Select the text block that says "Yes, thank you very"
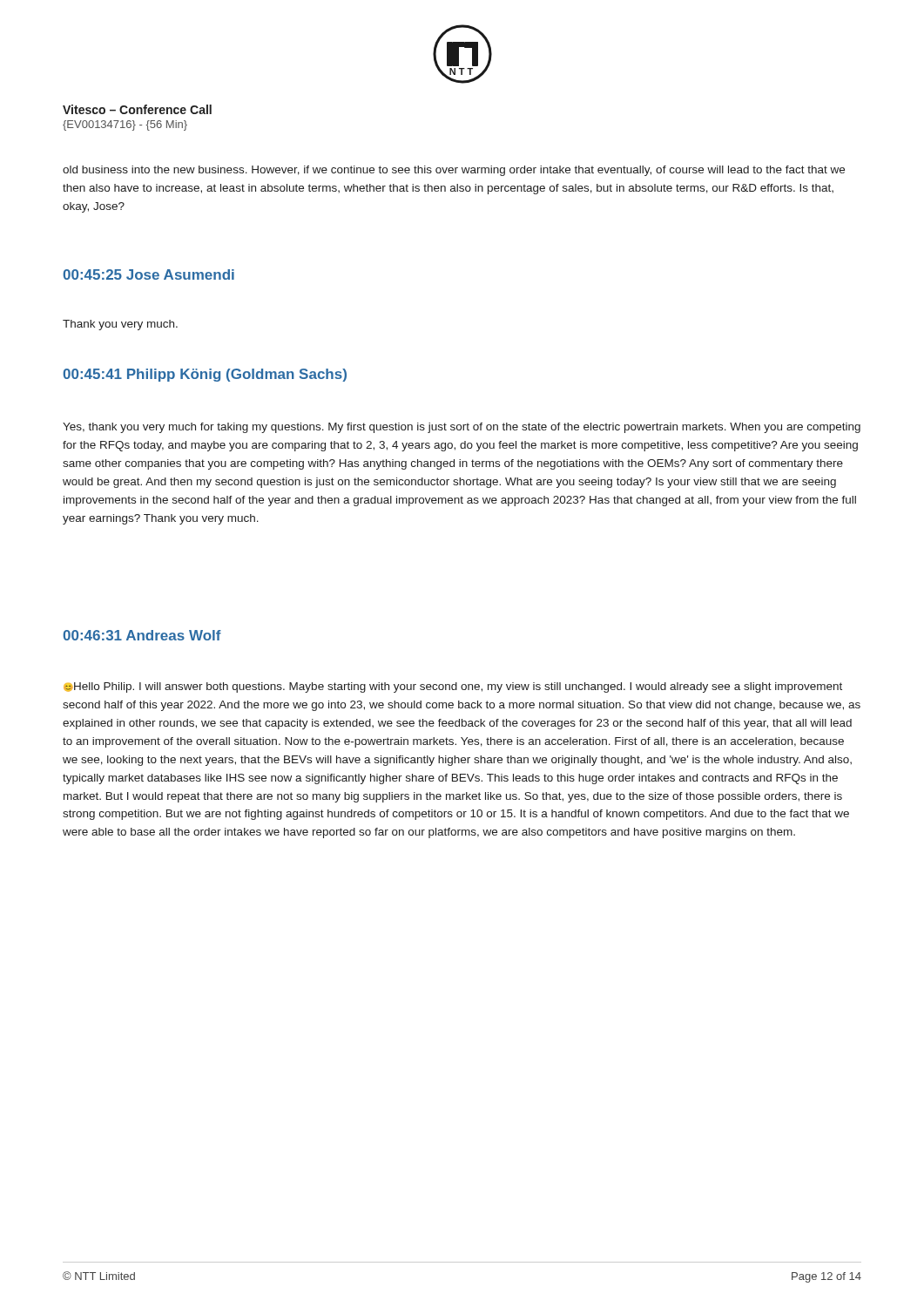This screenshot has width=924, height=1307. [x=462, y=472]
